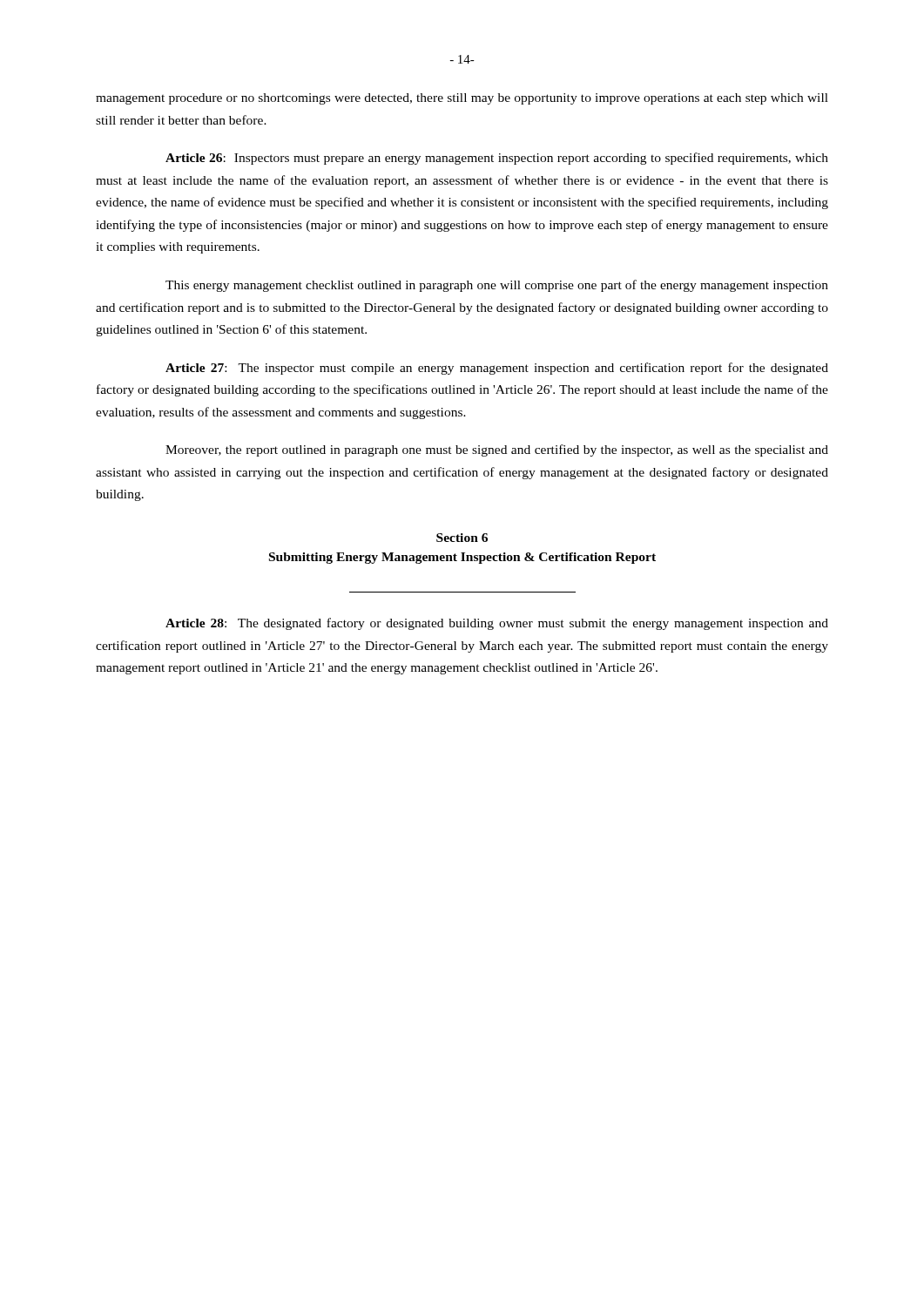Select a section header

pos(462,547)
